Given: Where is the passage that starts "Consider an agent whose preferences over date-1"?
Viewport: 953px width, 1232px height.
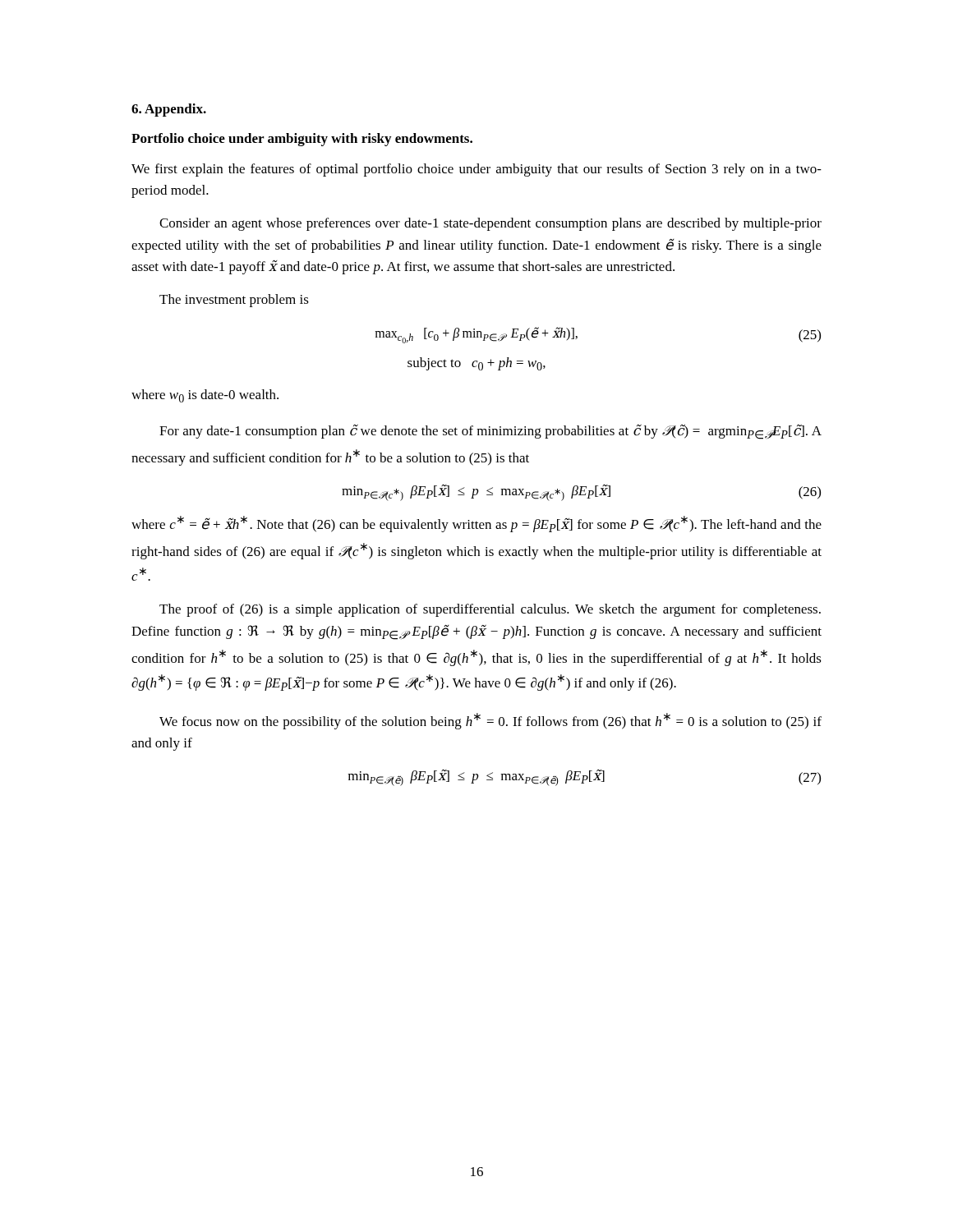Looking at the screenshot, I should [x=476, y=245].
